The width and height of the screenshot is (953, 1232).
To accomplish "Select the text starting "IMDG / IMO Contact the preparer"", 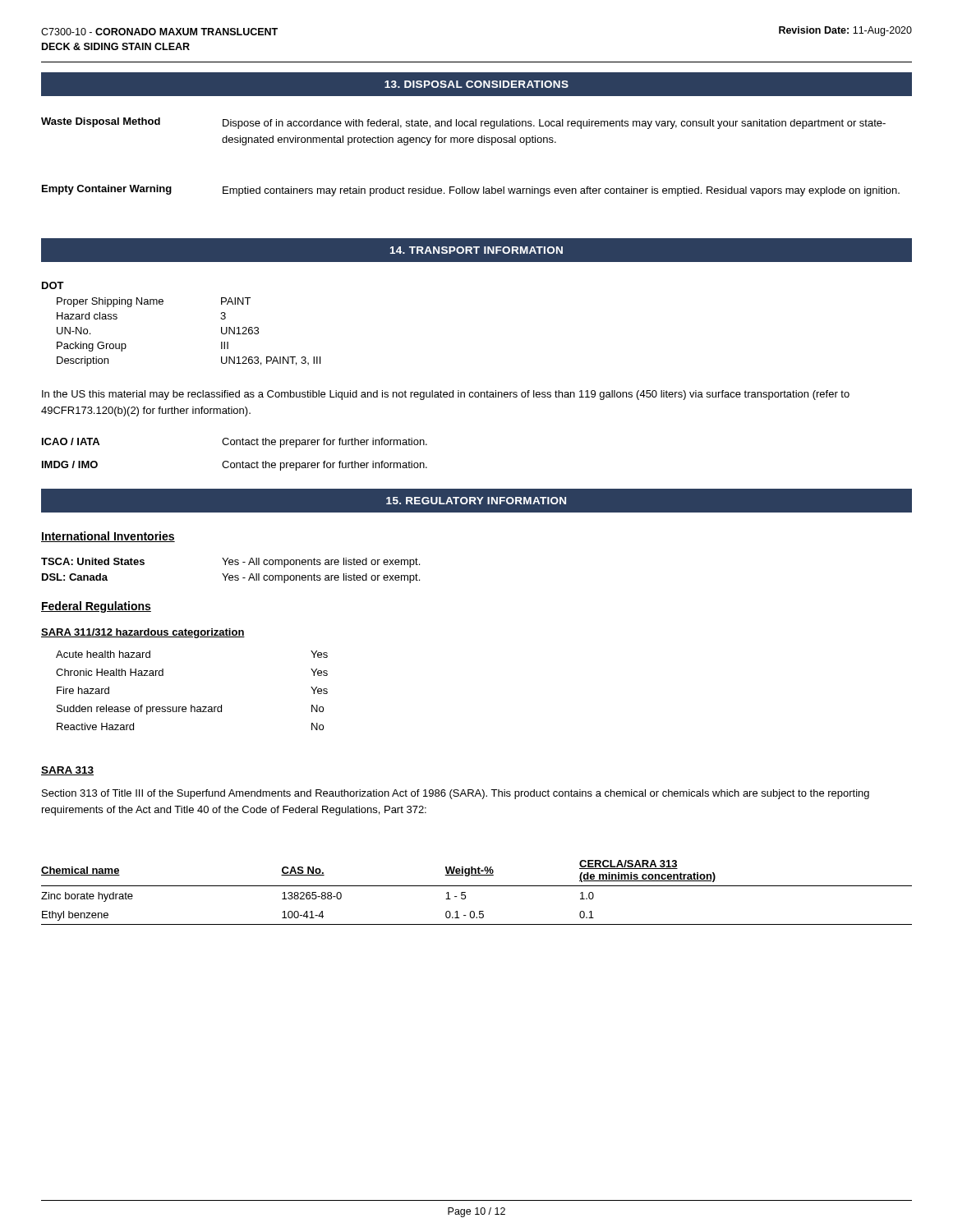I will pyautogui.click(x=235, y=466).
